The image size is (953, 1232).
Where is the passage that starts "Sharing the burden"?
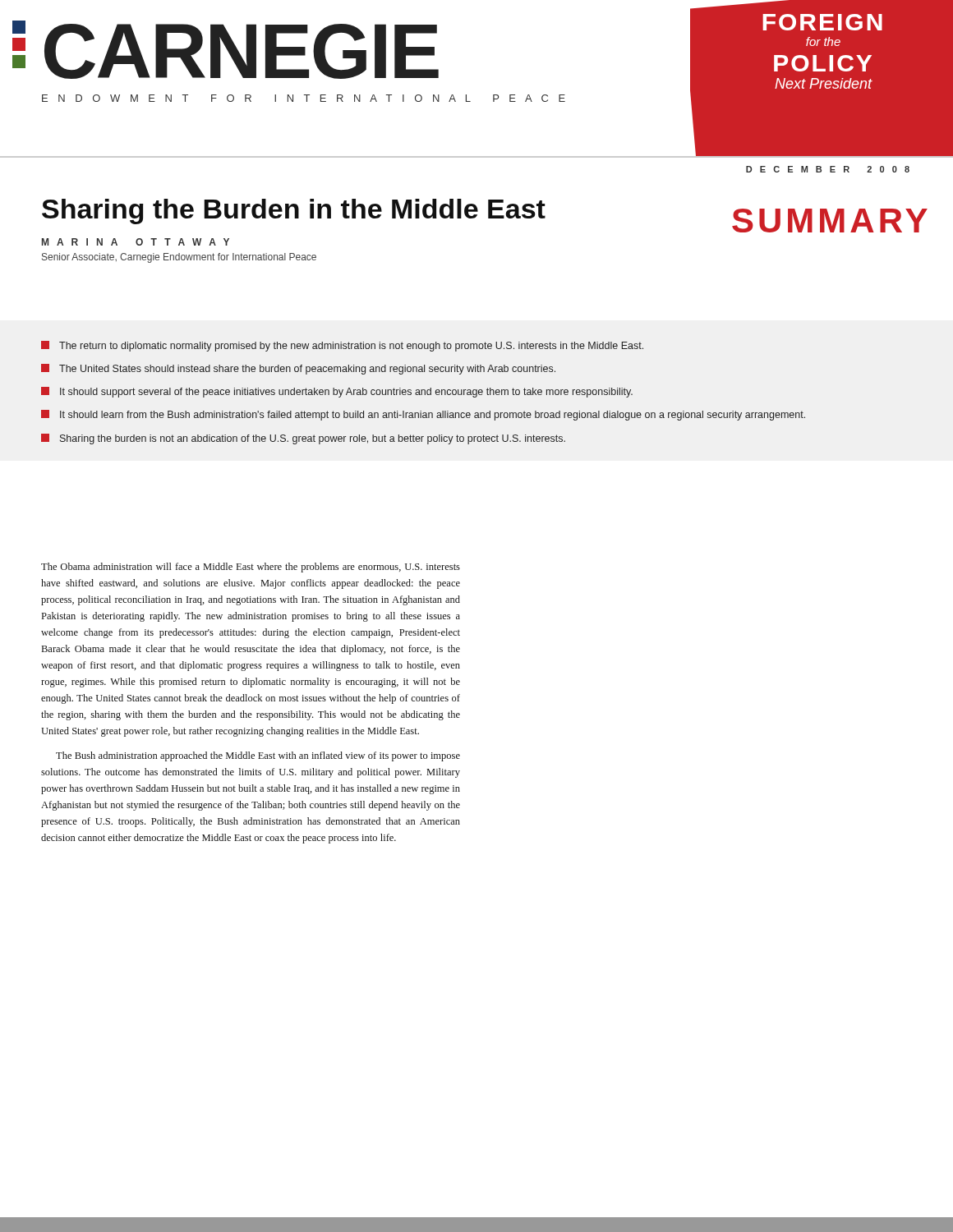pos(476,438)
